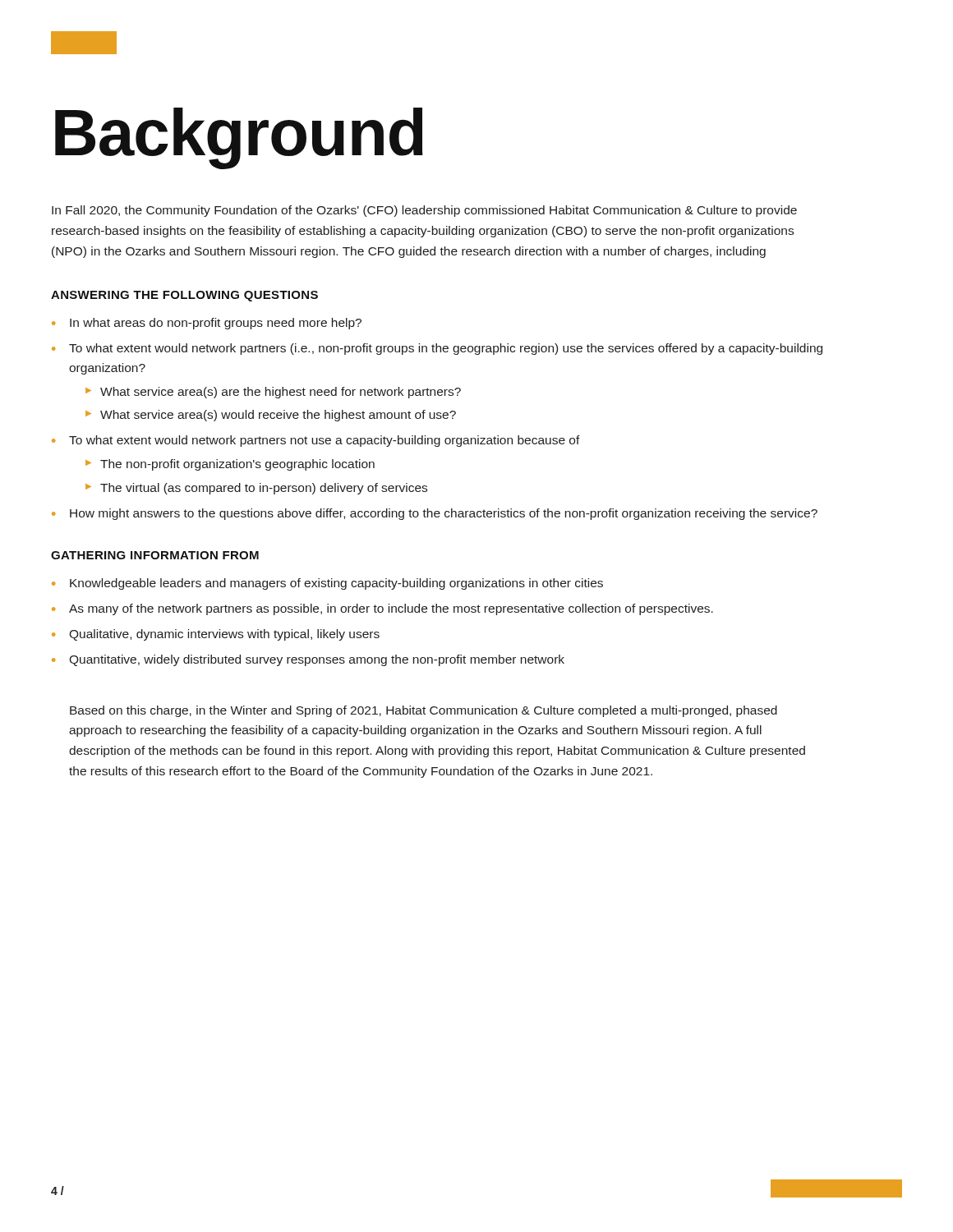Image resolution: width=953 pixels, height=1232 pixels.
Task: Click the title
Action: 476,133
